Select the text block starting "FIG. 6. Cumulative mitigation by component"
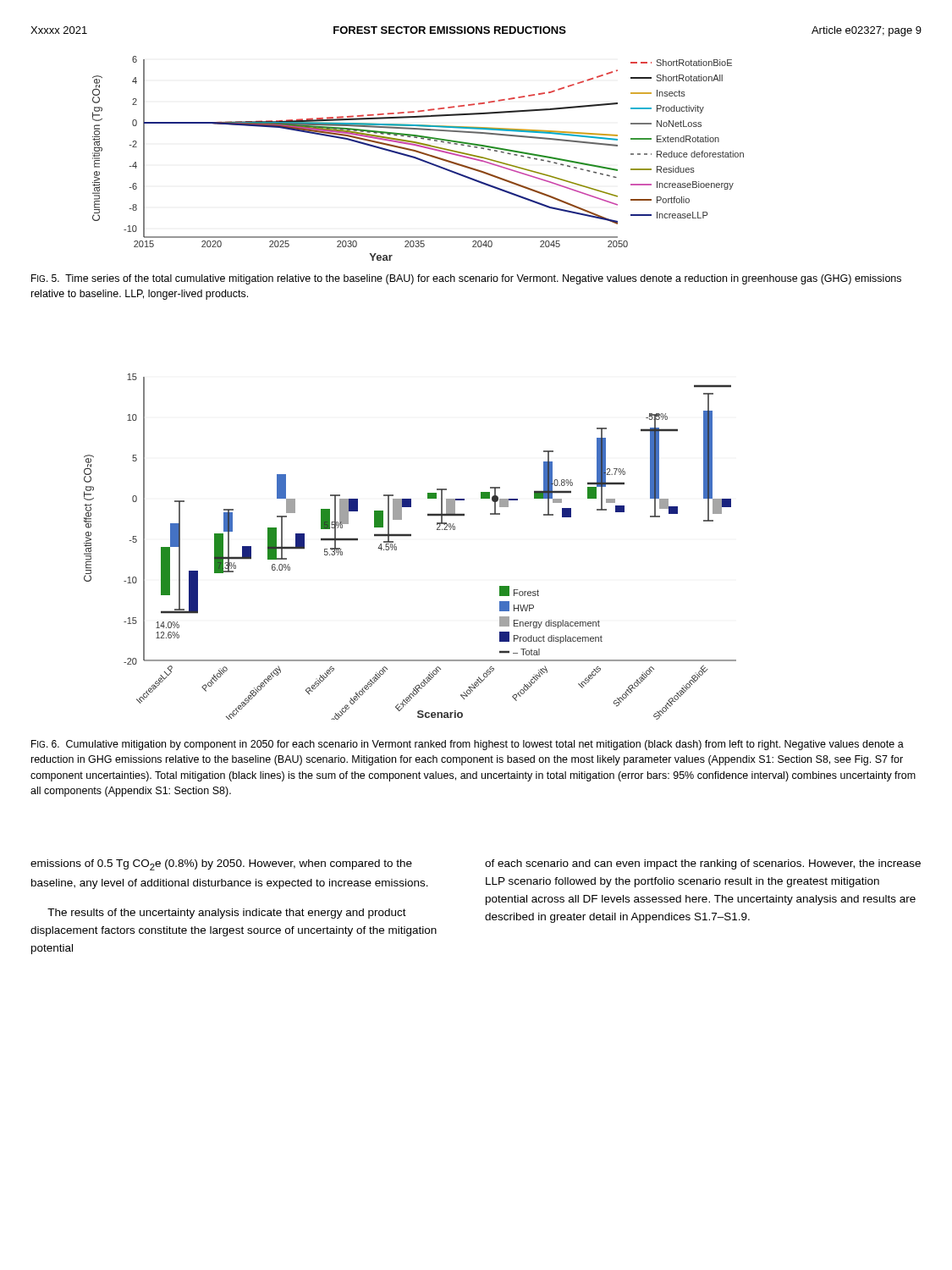Image resolution: width=952 pixels, height=1270 pixels. [x=473, y=767]
